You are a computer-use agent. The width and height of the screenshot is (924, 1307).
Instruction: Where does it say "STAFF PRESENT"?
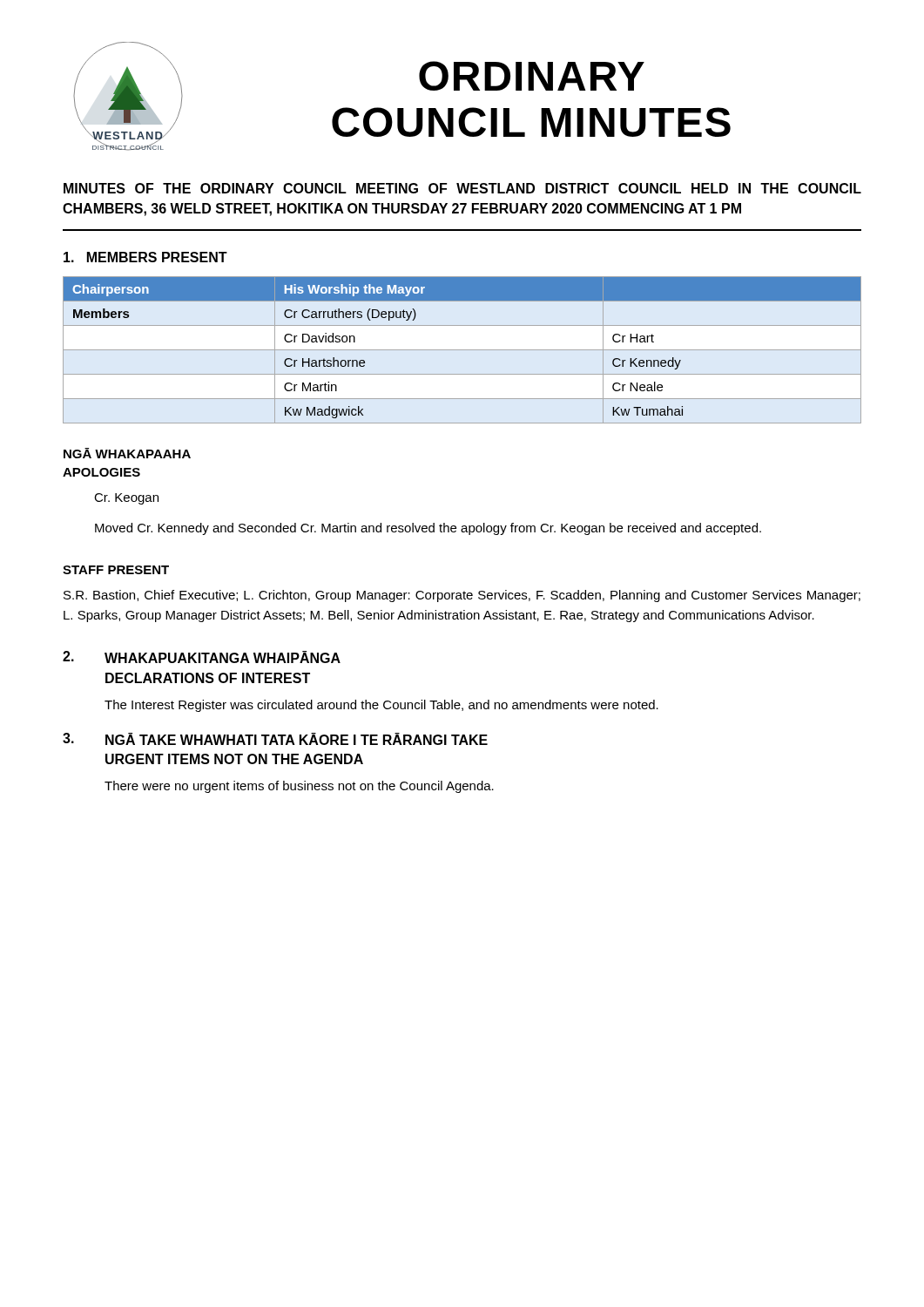[x=116, y=570]
